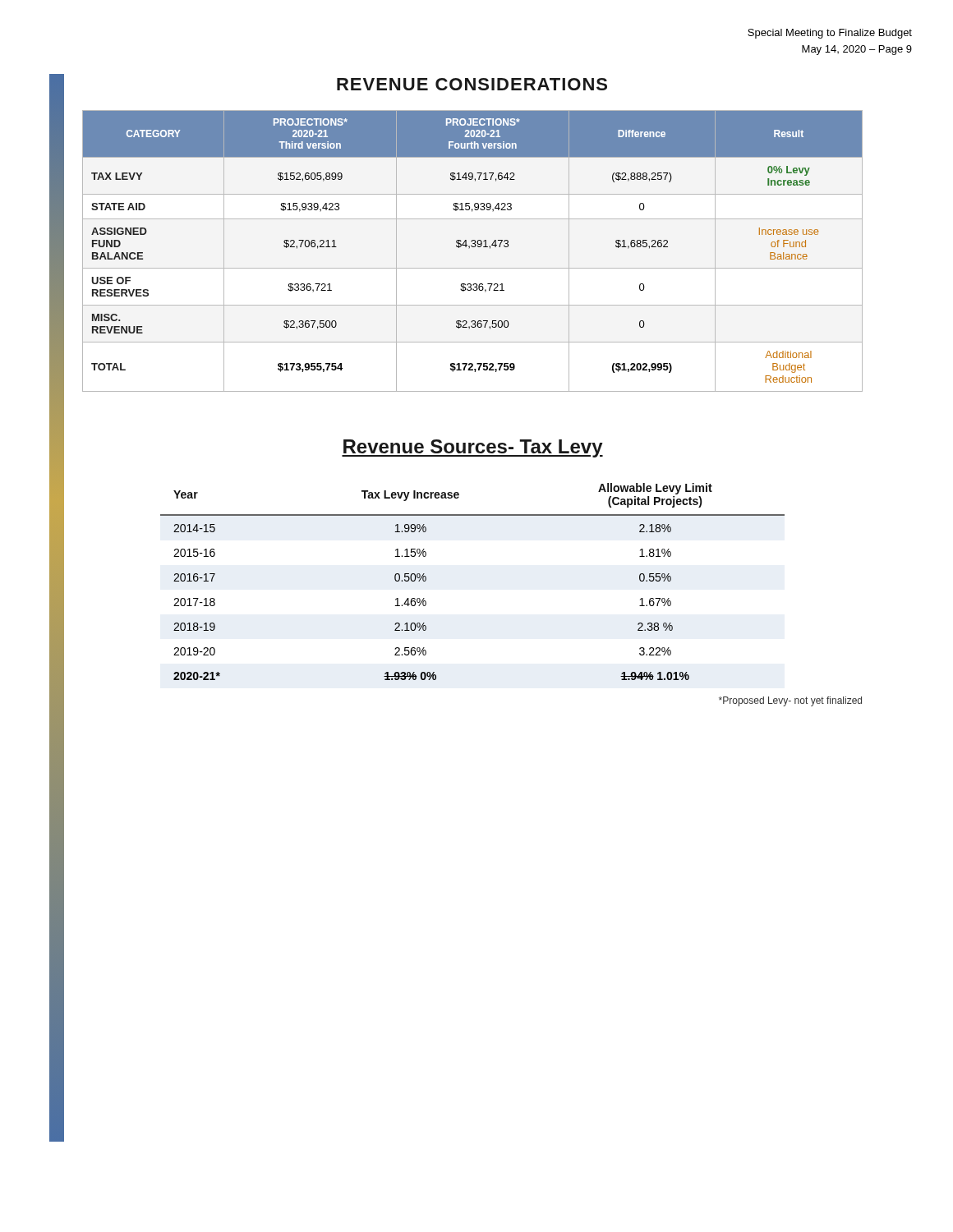
Task: Click on the title containing "REVENUE CONSIDERATIONS CATEGORY PROJECTIONS*2020-21Third version PROJECTIONS*2020-21Fourth version Difference"
Action: click(472, 233)
